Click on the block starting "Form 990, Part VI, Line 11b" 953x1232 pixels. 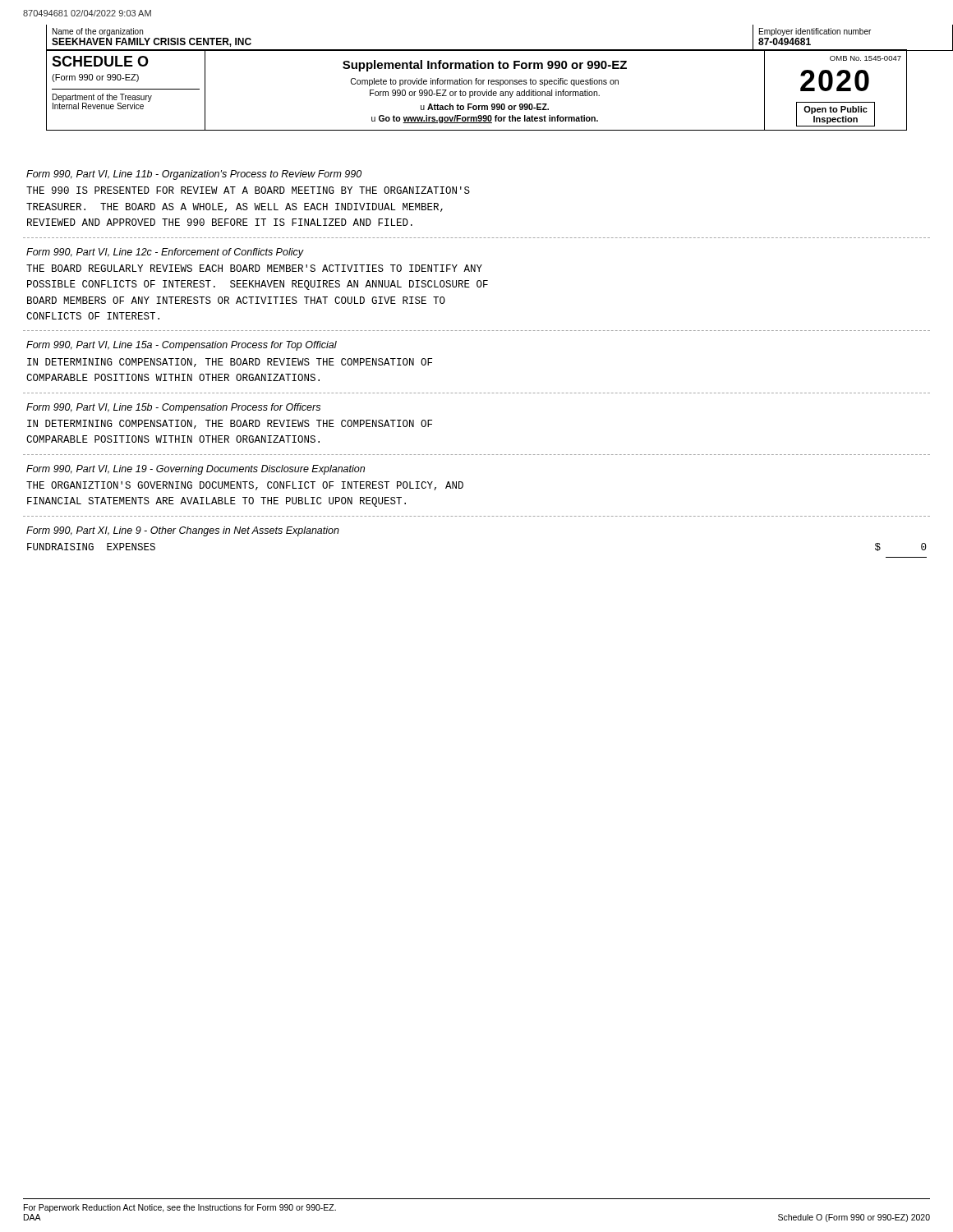click(x=476, y=199)
